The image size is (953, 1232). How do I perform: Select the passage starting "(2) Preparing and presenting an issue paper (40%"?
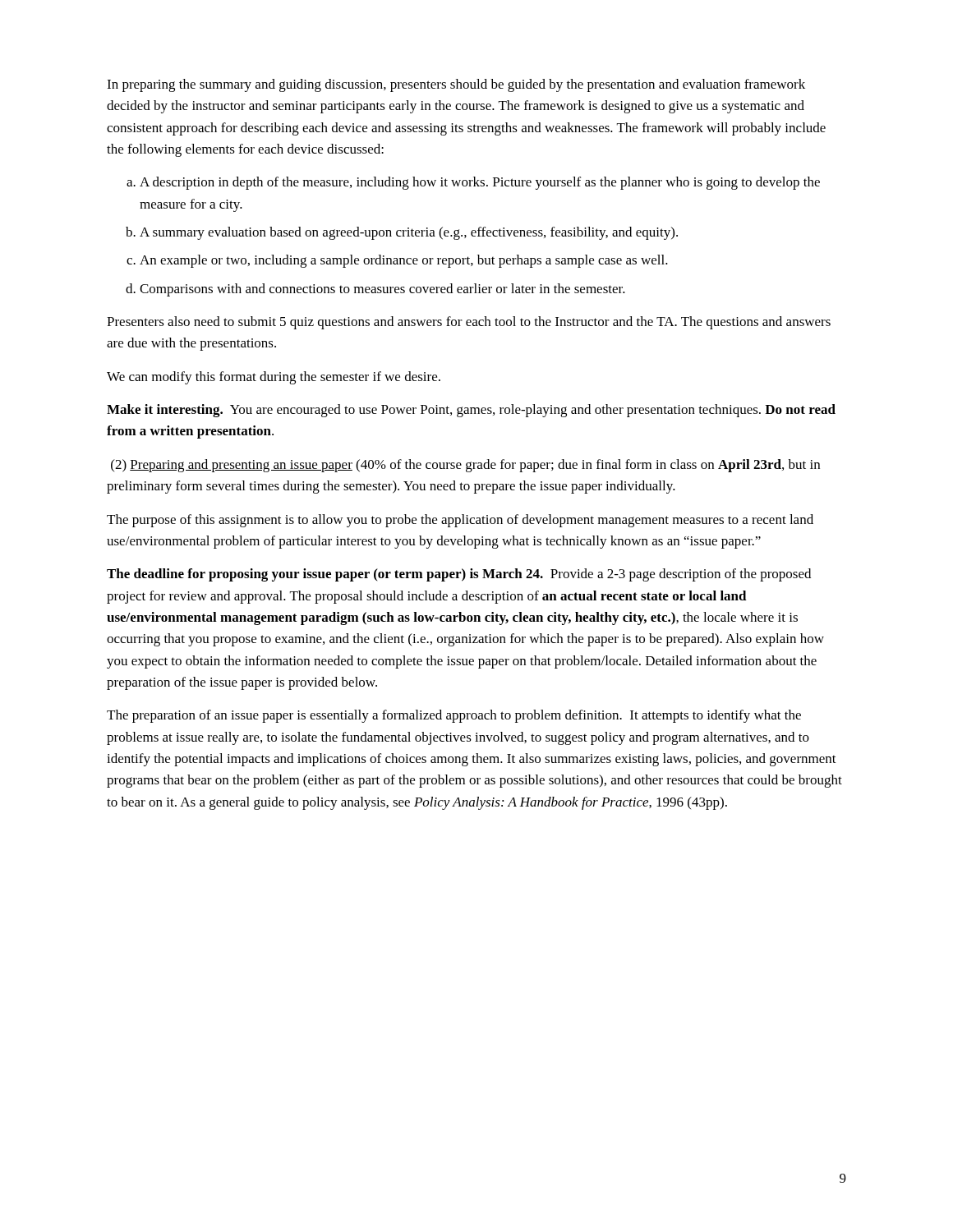tap(476, 476)
